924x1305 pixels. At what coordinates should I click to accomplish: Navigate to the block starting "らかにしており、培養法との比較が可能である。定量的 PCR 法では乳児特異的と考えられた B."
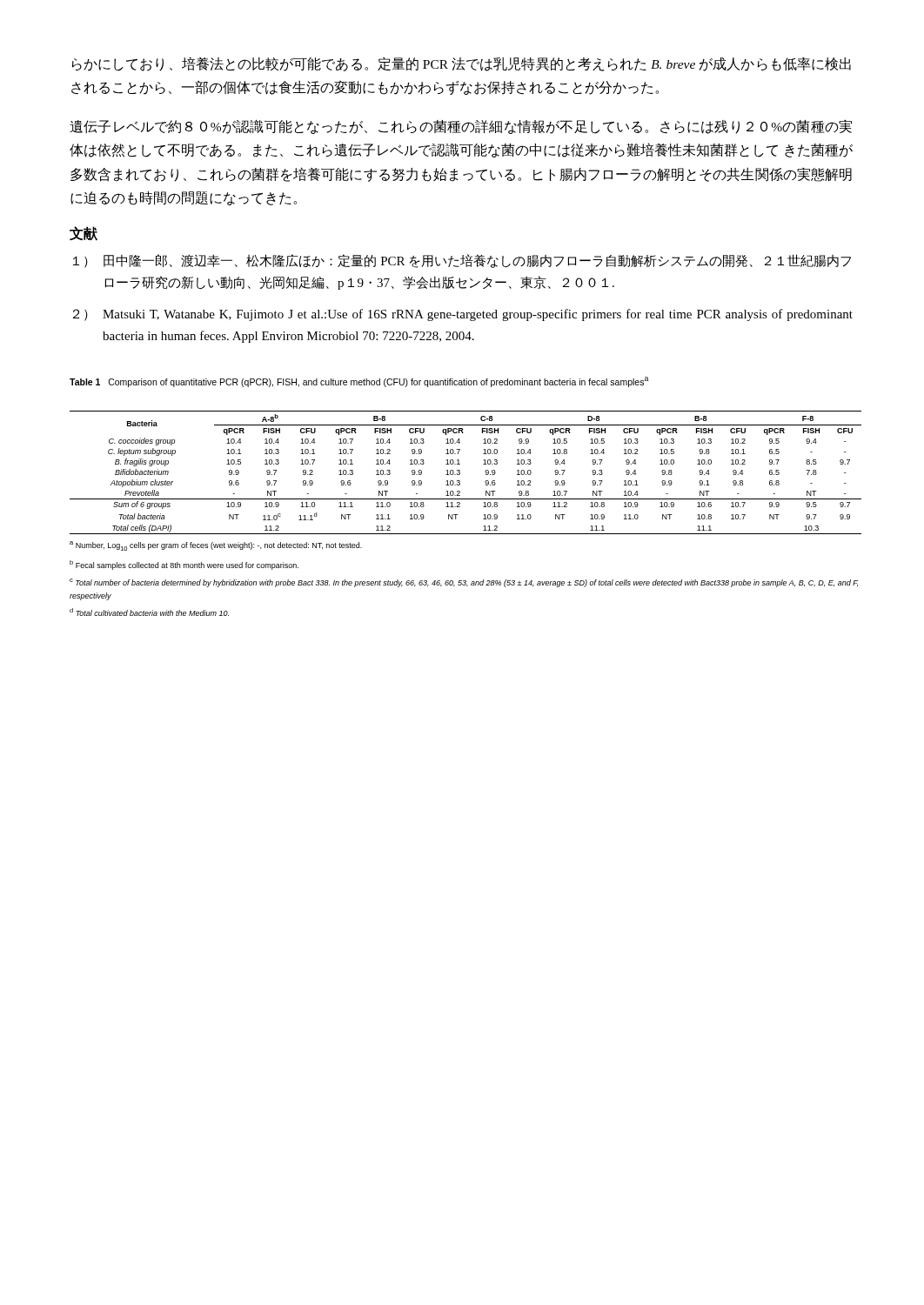point(461,76)
